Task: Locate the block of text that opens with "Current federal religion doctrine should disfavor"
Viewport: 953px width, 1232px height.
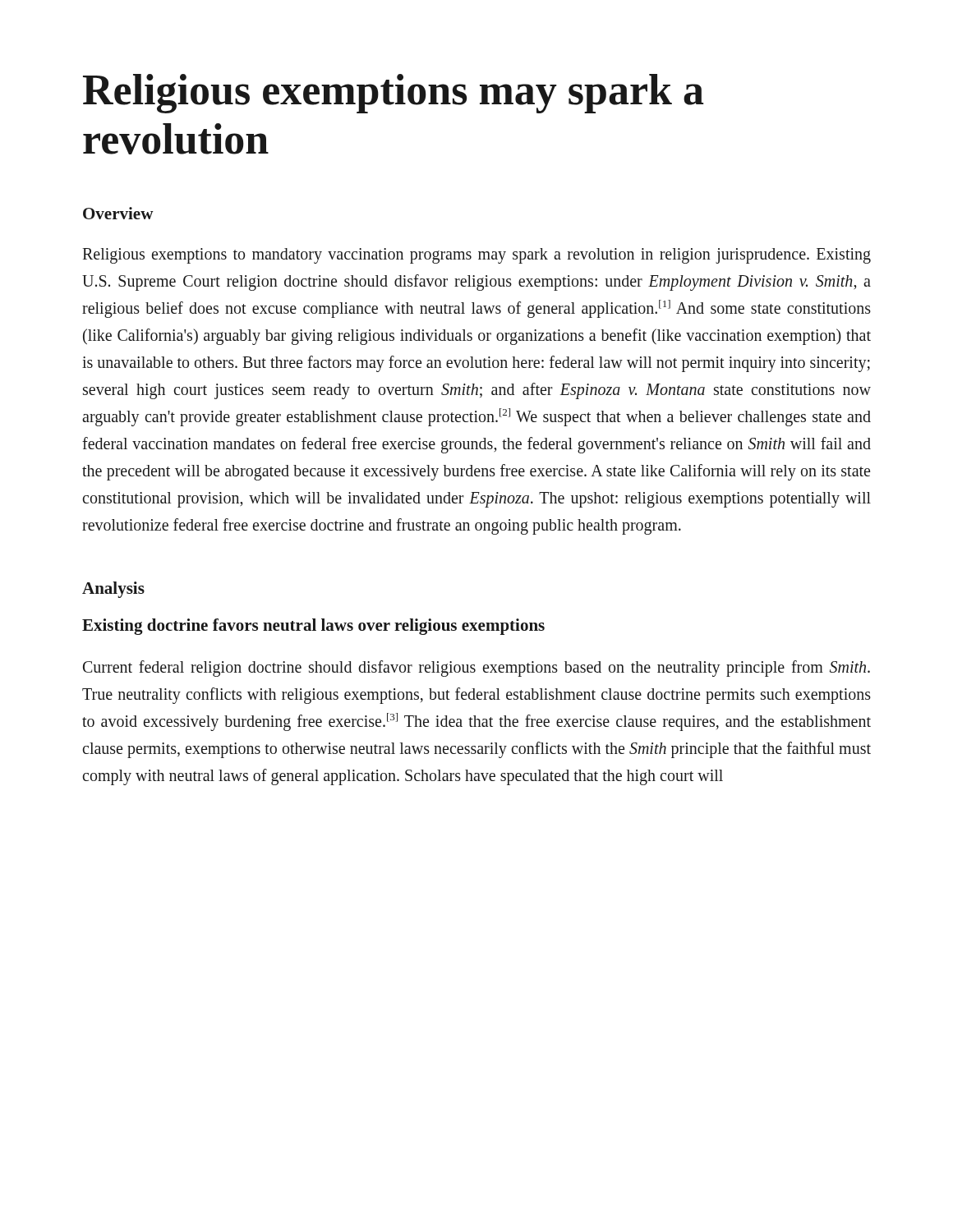Action: pyautogui.click(x=476, y=721)
